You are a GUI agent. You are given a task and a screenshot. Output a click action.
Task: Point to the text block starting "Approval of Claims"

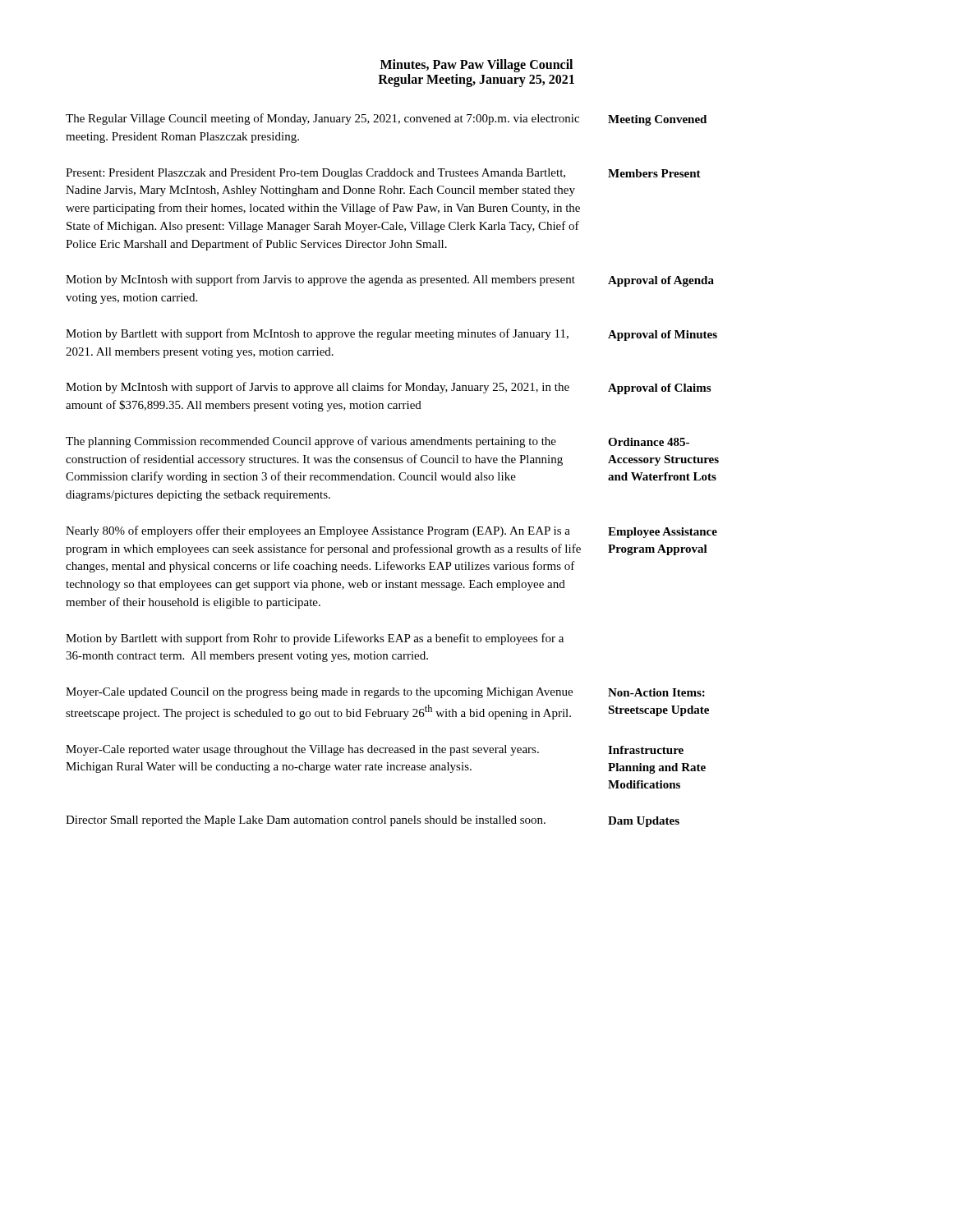tap(659, 389)
